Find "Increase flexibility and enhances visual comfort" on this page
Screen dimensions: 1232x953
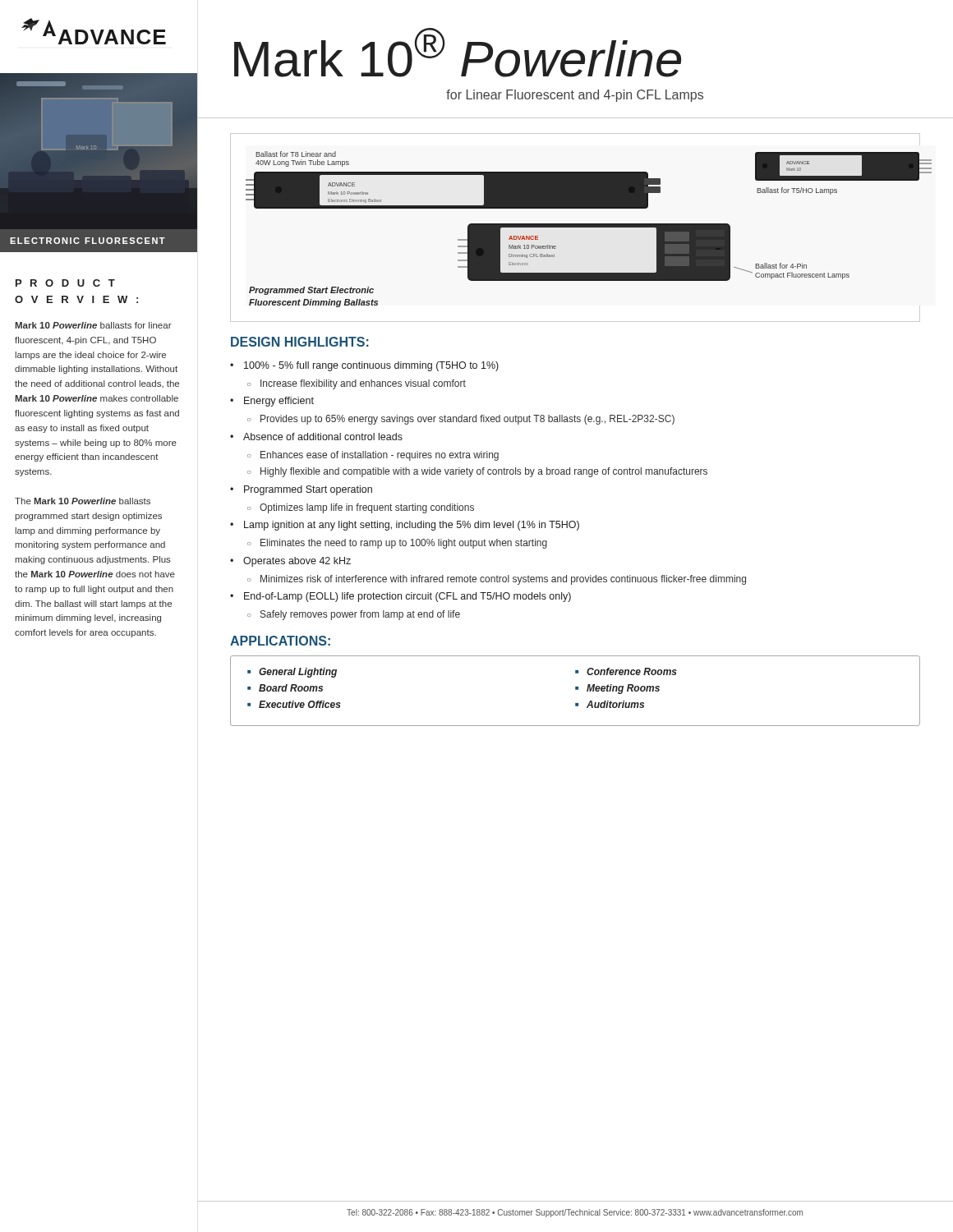(x=363, y=383)
